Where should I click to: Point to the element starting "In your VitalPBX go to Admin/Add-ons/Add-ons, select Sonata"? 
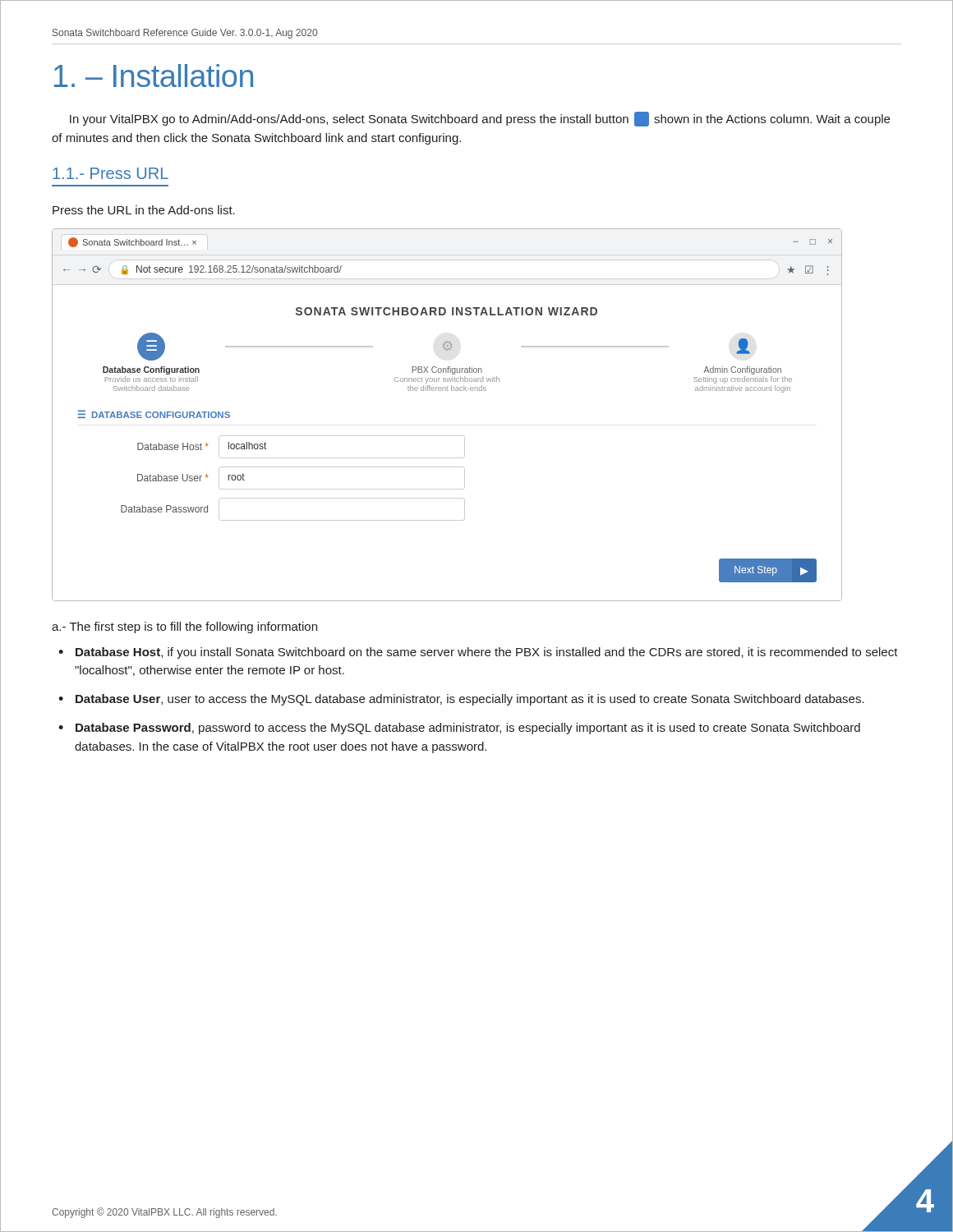(471, 128)
